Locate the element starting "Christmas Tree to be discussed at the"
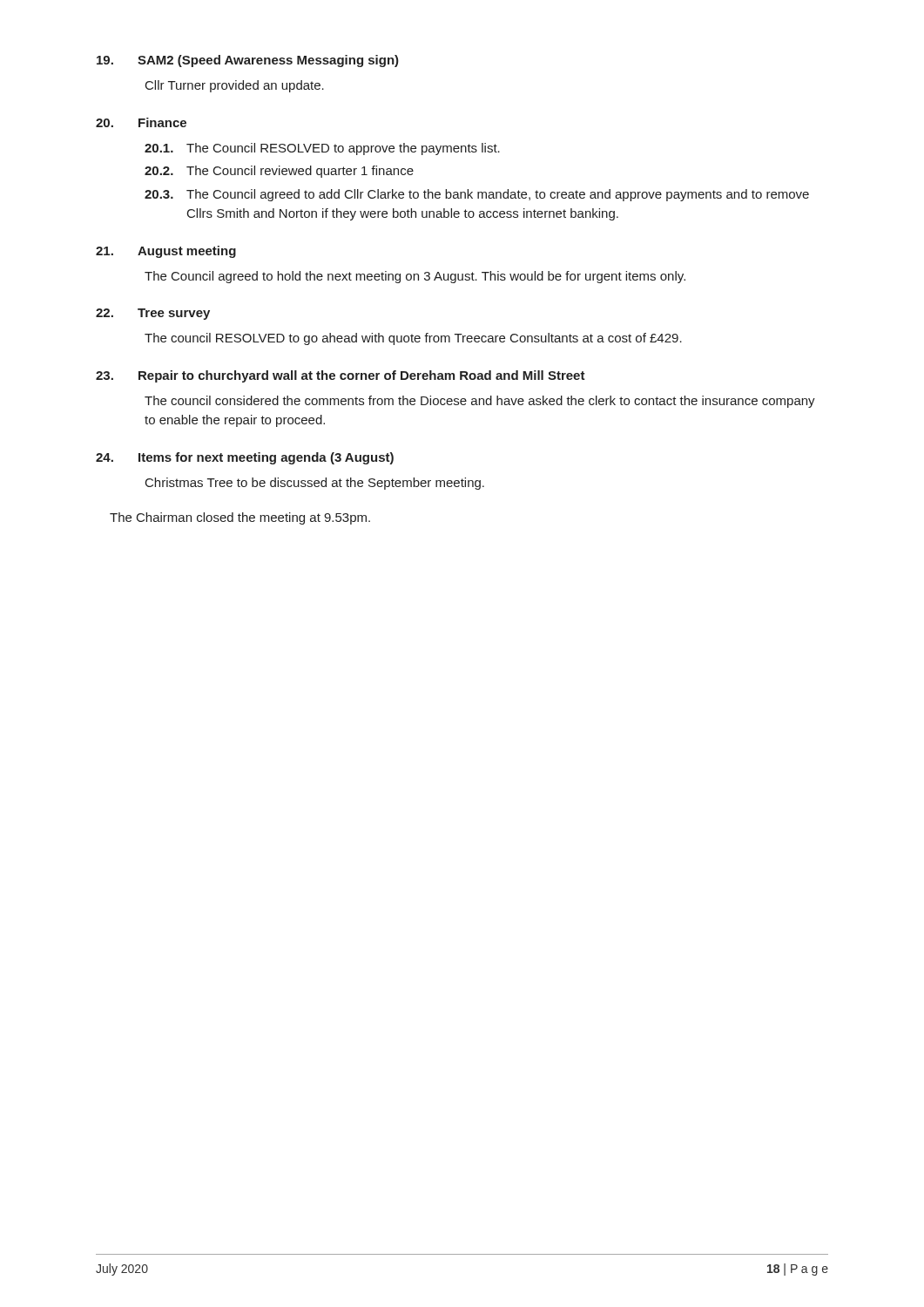This screenshot has height=1307, width=924. point(315,482)
